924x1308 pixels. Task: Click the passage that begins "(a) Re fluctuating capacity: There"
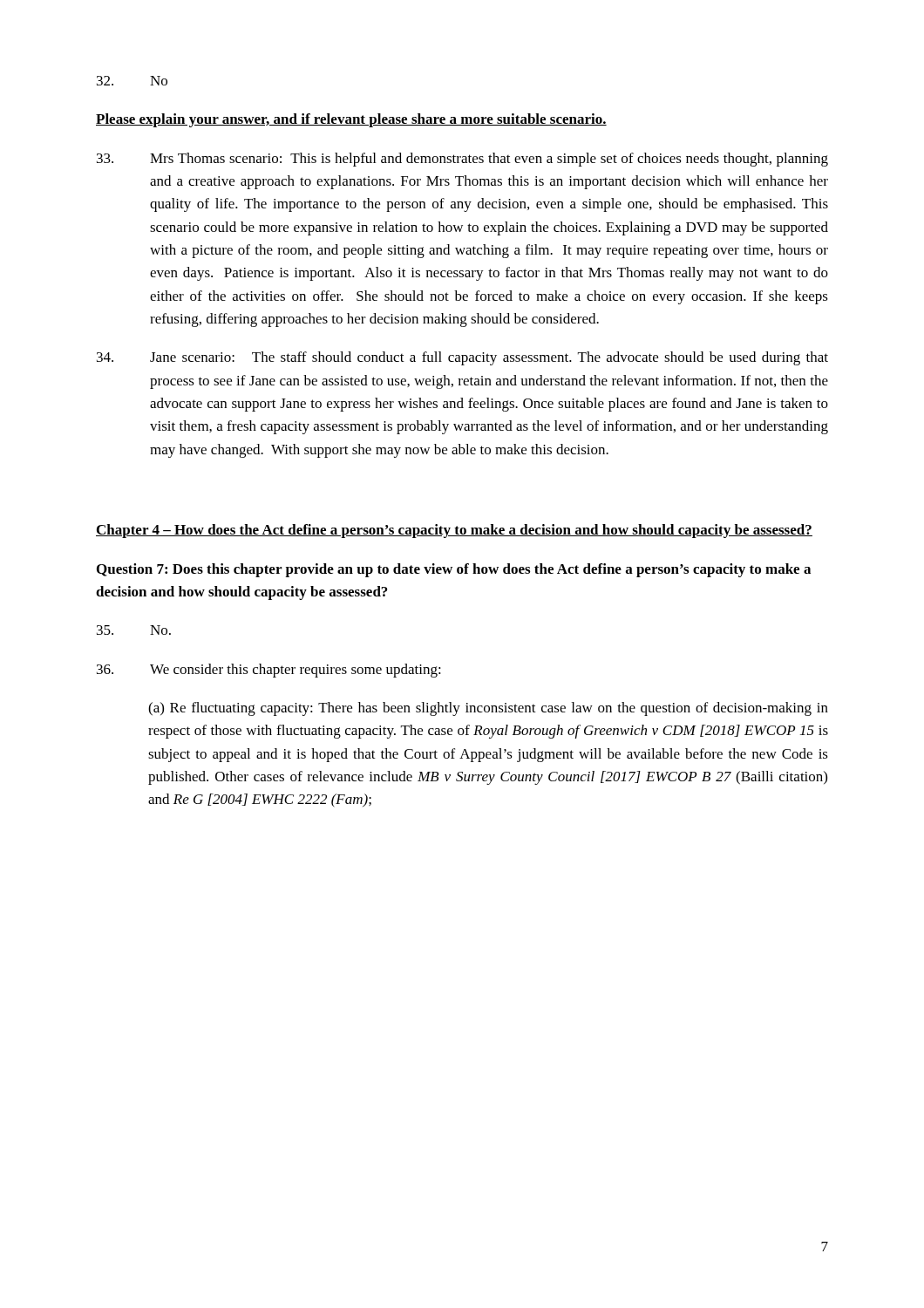(x=488, y=753)
